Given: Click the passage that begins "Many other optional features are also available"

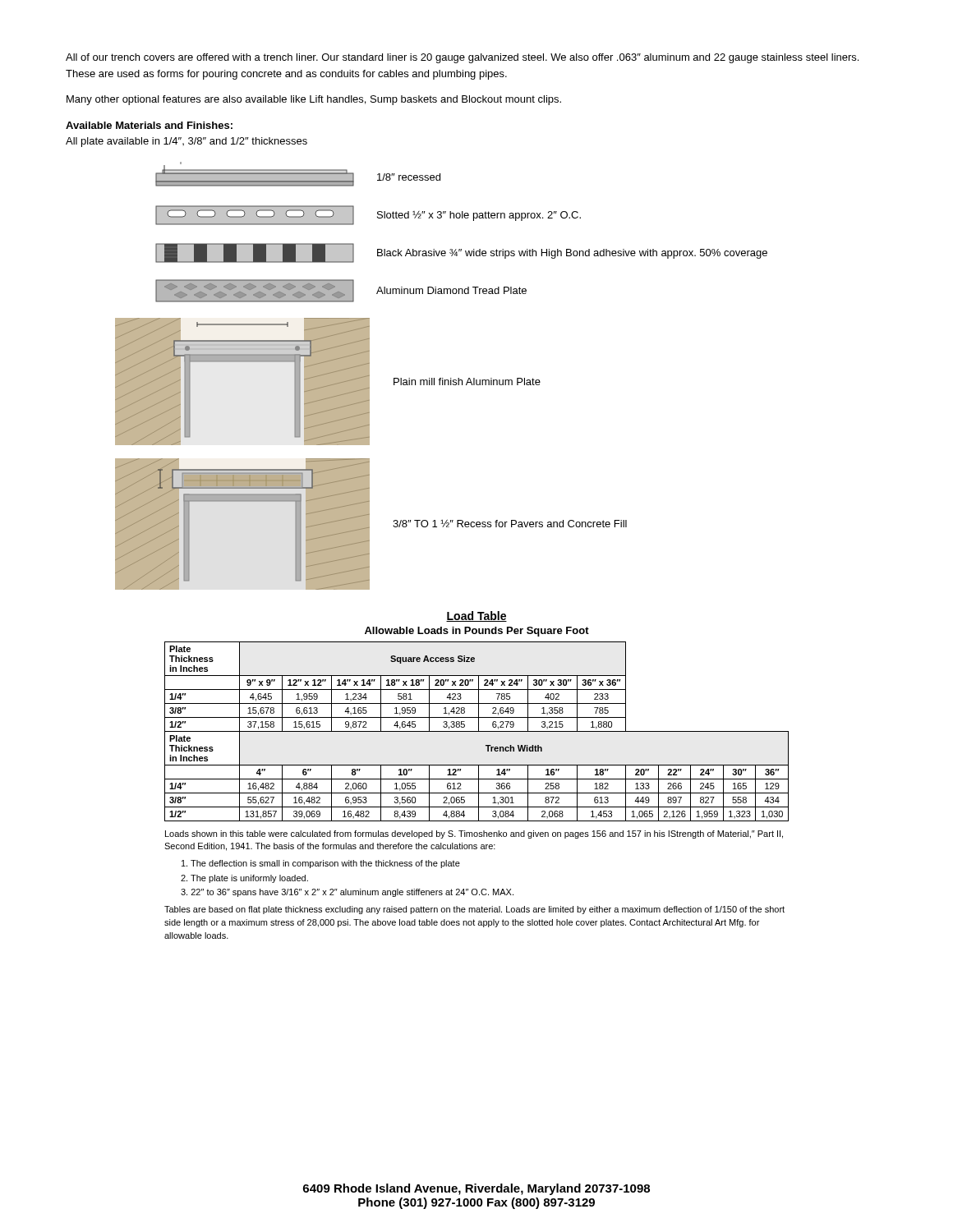Looking at the screenshot, I should [314, 99].
